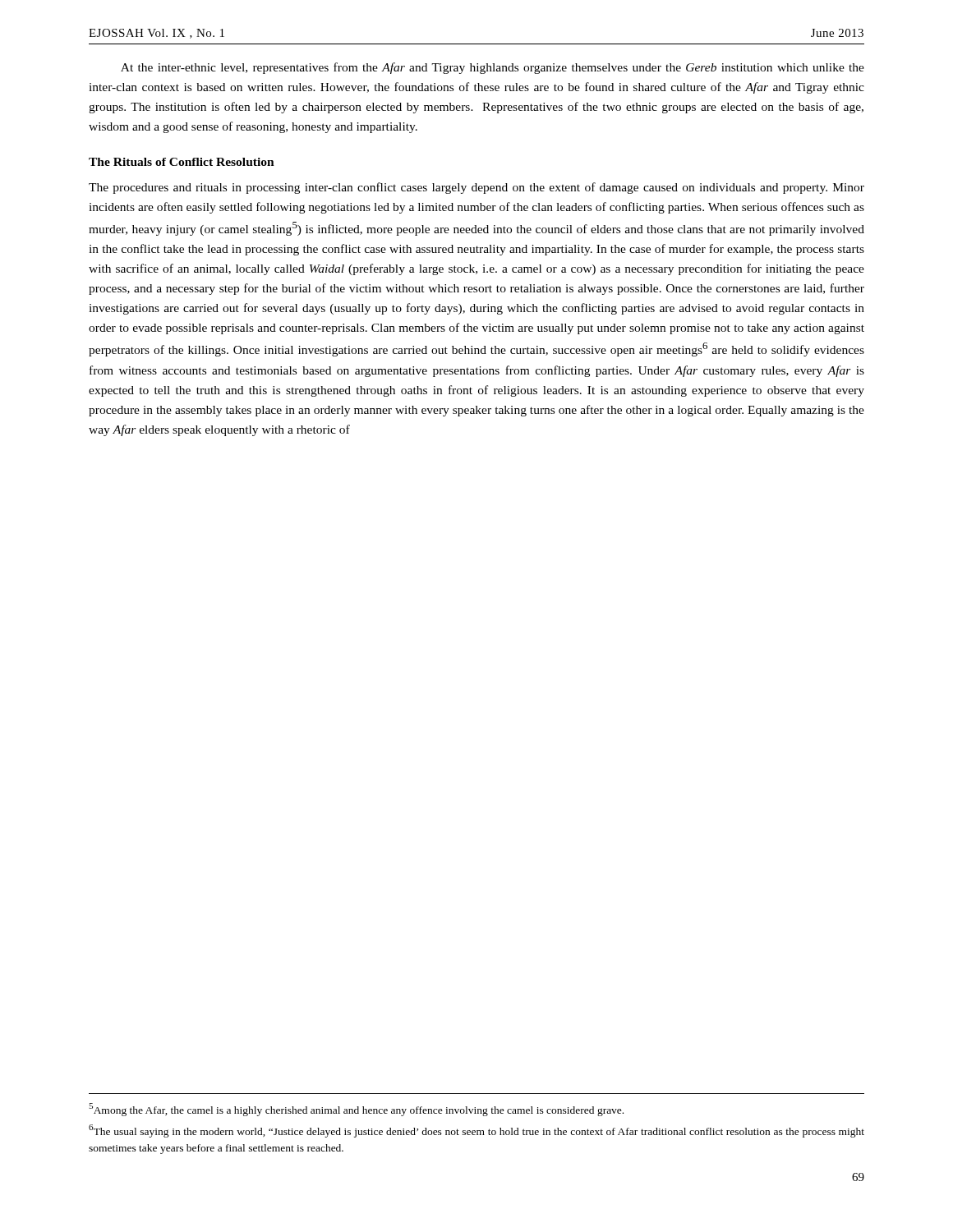Click on the region starting "The procedures and rituals in processing inter-clan"
Image resolution: width=953 pixels, height=1232 pixels.
coord(476,308)
